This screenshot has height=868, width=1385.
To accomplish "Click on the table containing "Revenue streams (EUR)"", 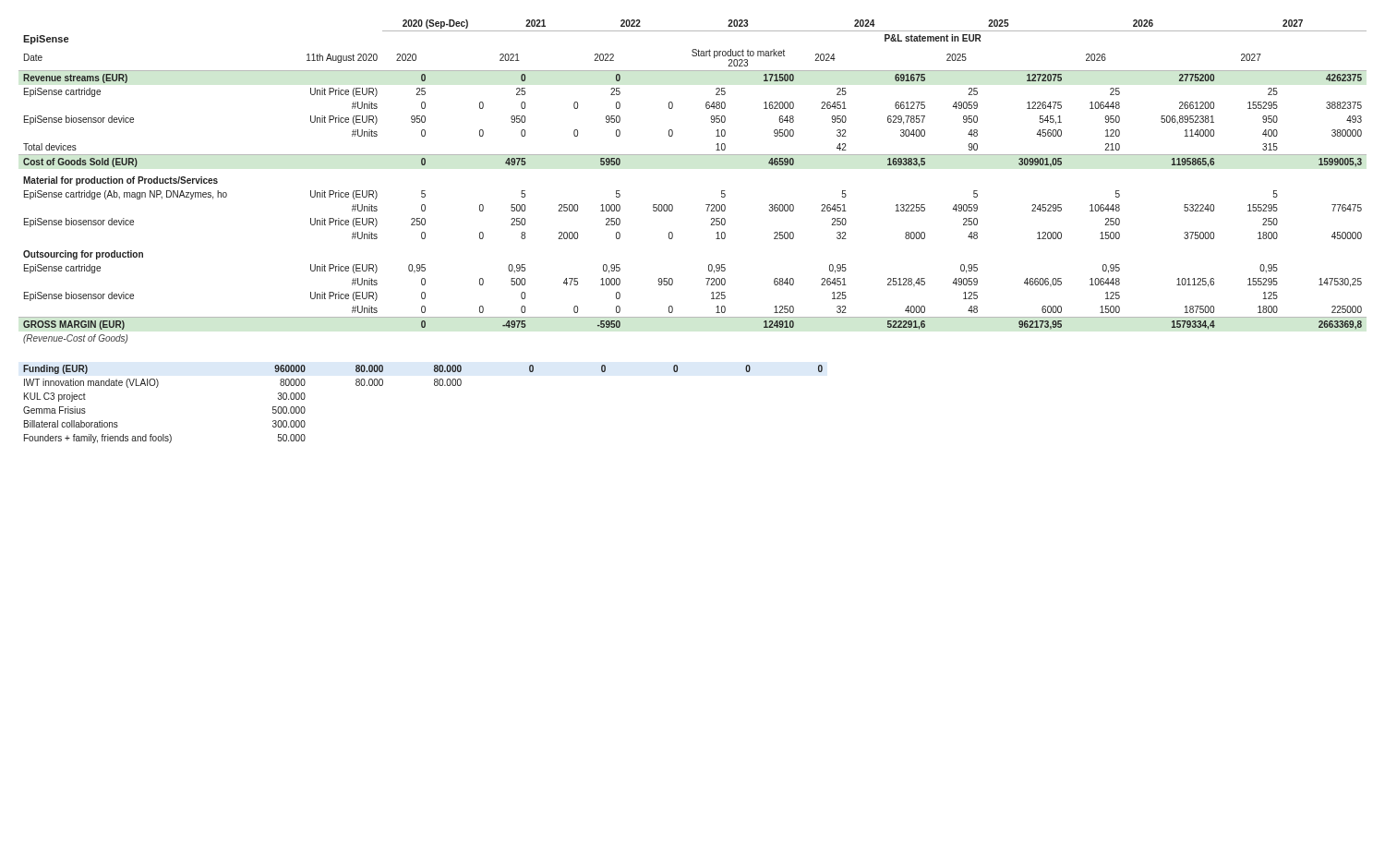I will coord(692,181).
